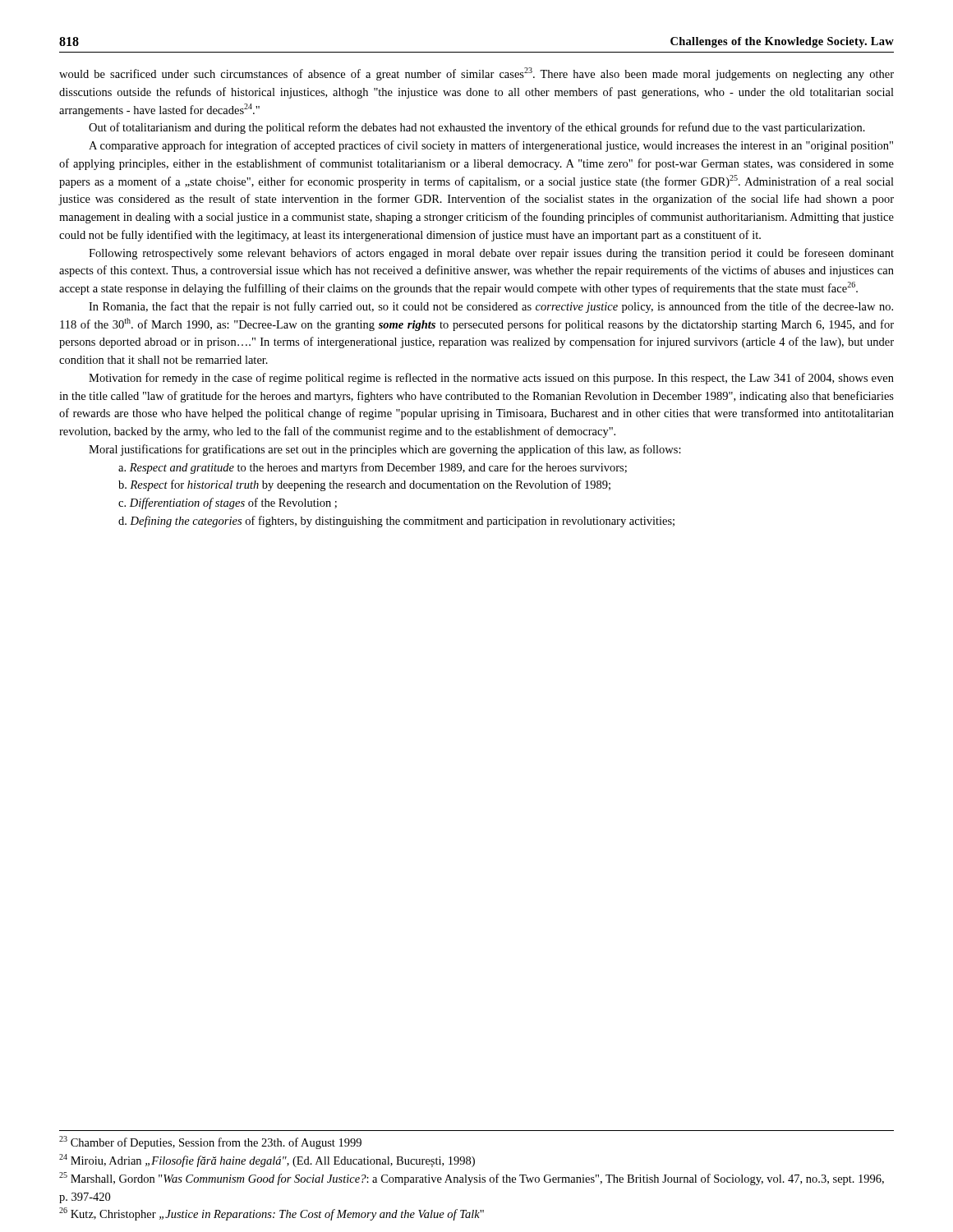This screenshot has height=1232, width=953.
Task: Find the block on this page that starts "25 Marshall, Gordon"
Action: tap(476, 1188)
